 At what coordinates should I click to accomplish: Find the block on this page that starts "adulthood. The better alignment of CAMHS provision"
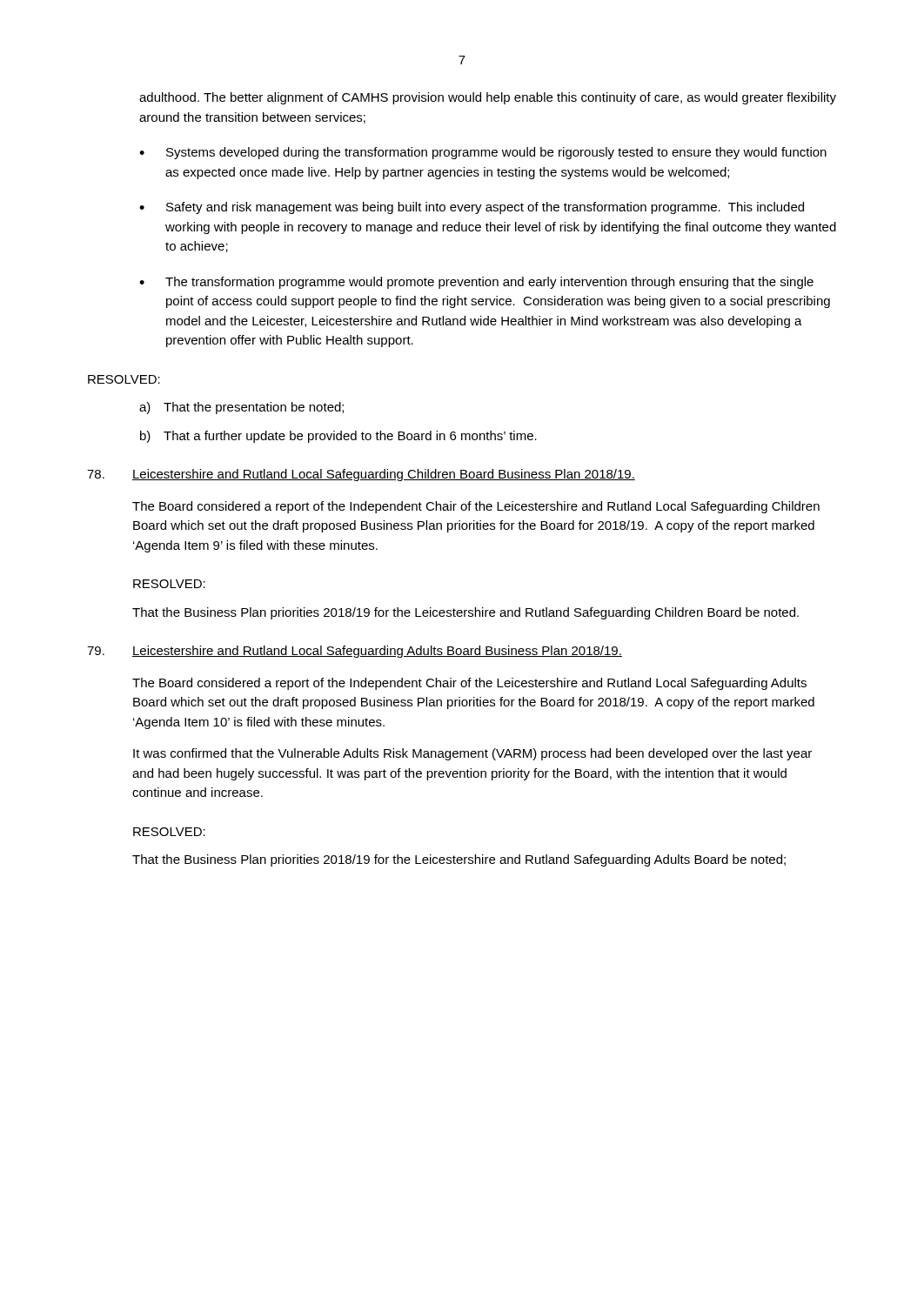[x=488, y=107]
